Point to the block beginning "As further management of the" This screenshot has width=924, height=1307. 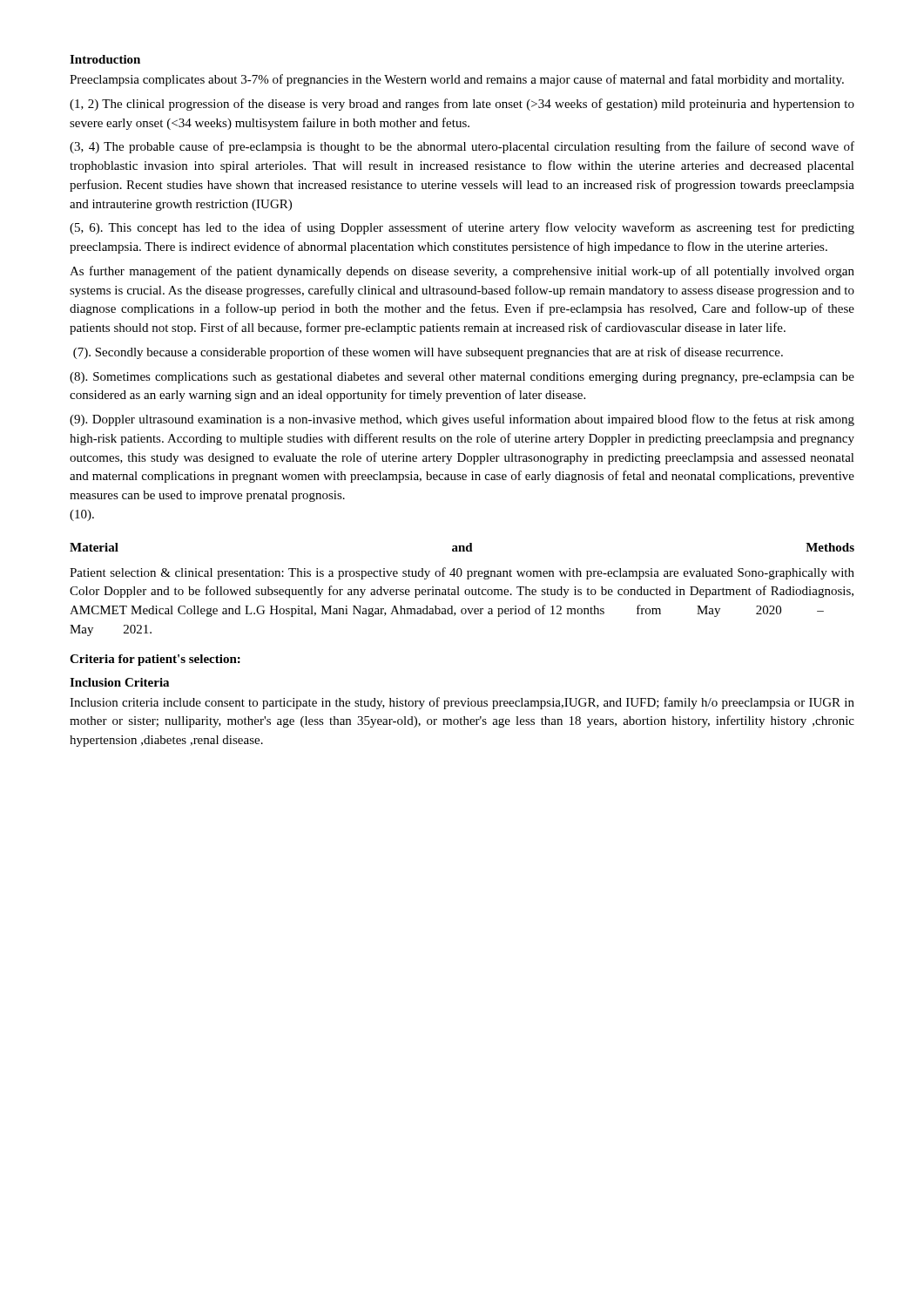click(x=462, y=299)
